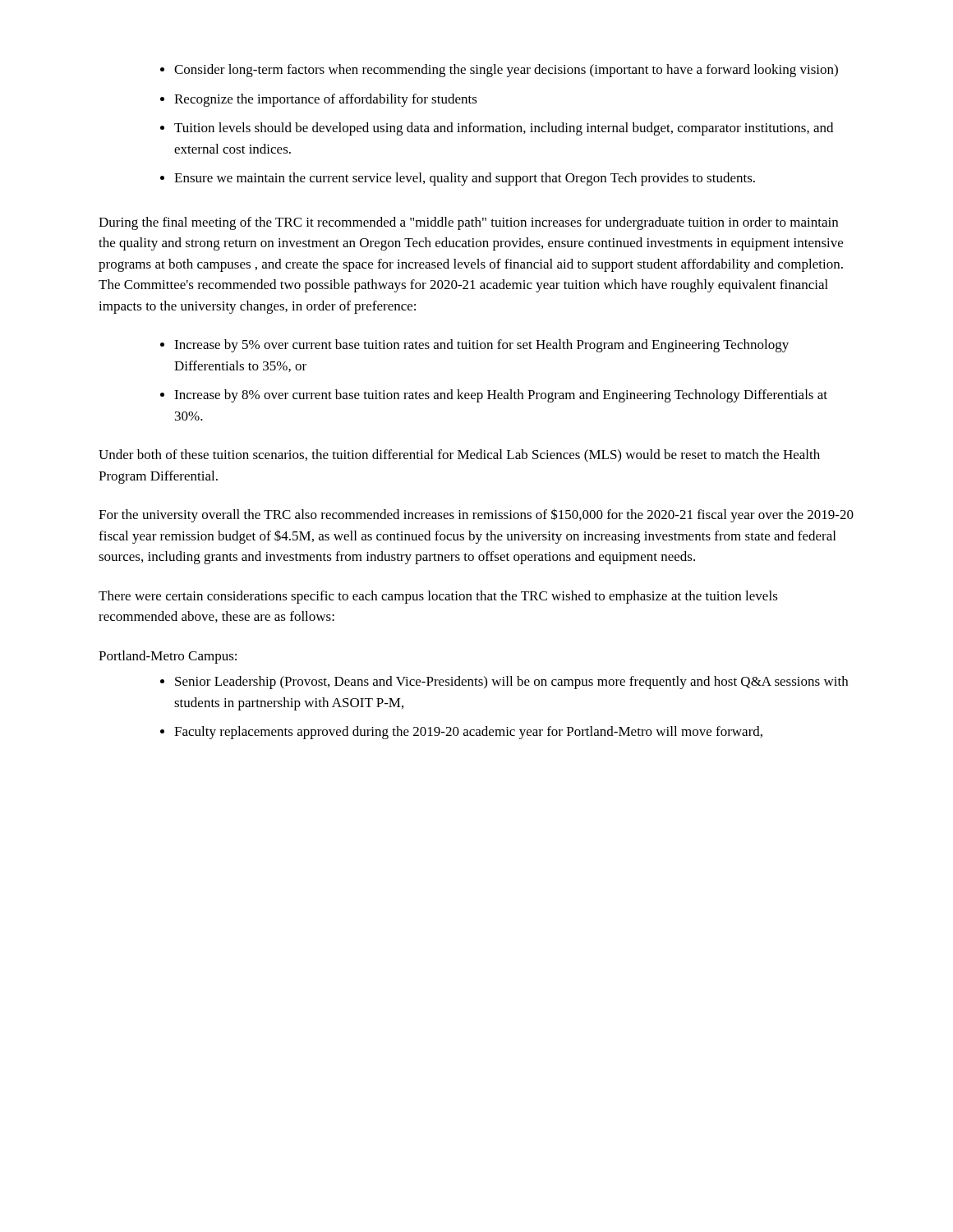
Task: Locate the element starting "Under both of these tuition scenarios,"
Action: [x=459, y=465]
